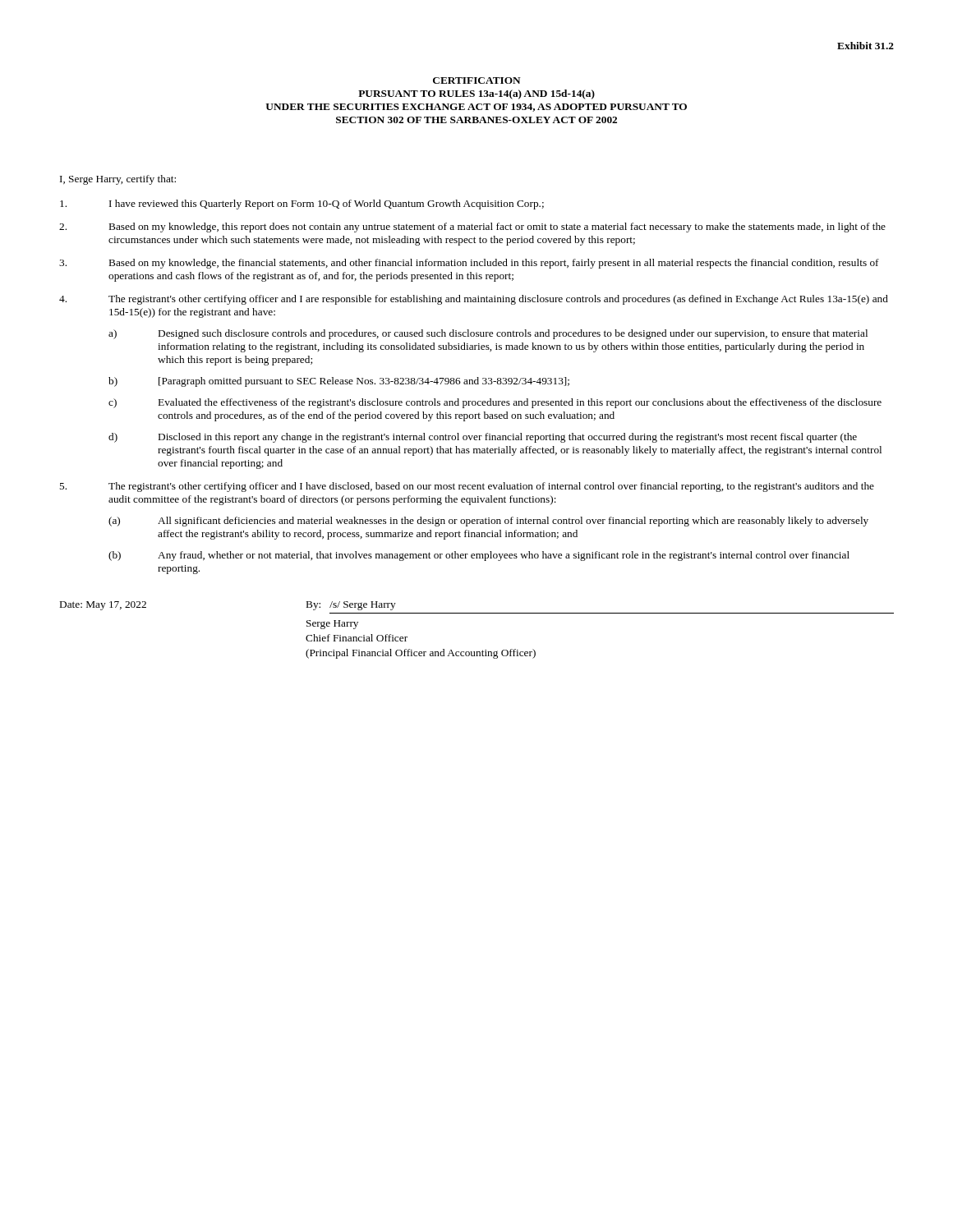Viewport: 953px width, 1232px height.
Task: Find the block on this page that starts "Date: May 17, 2022 By: /s/"
Action: [x=96, y=606]
